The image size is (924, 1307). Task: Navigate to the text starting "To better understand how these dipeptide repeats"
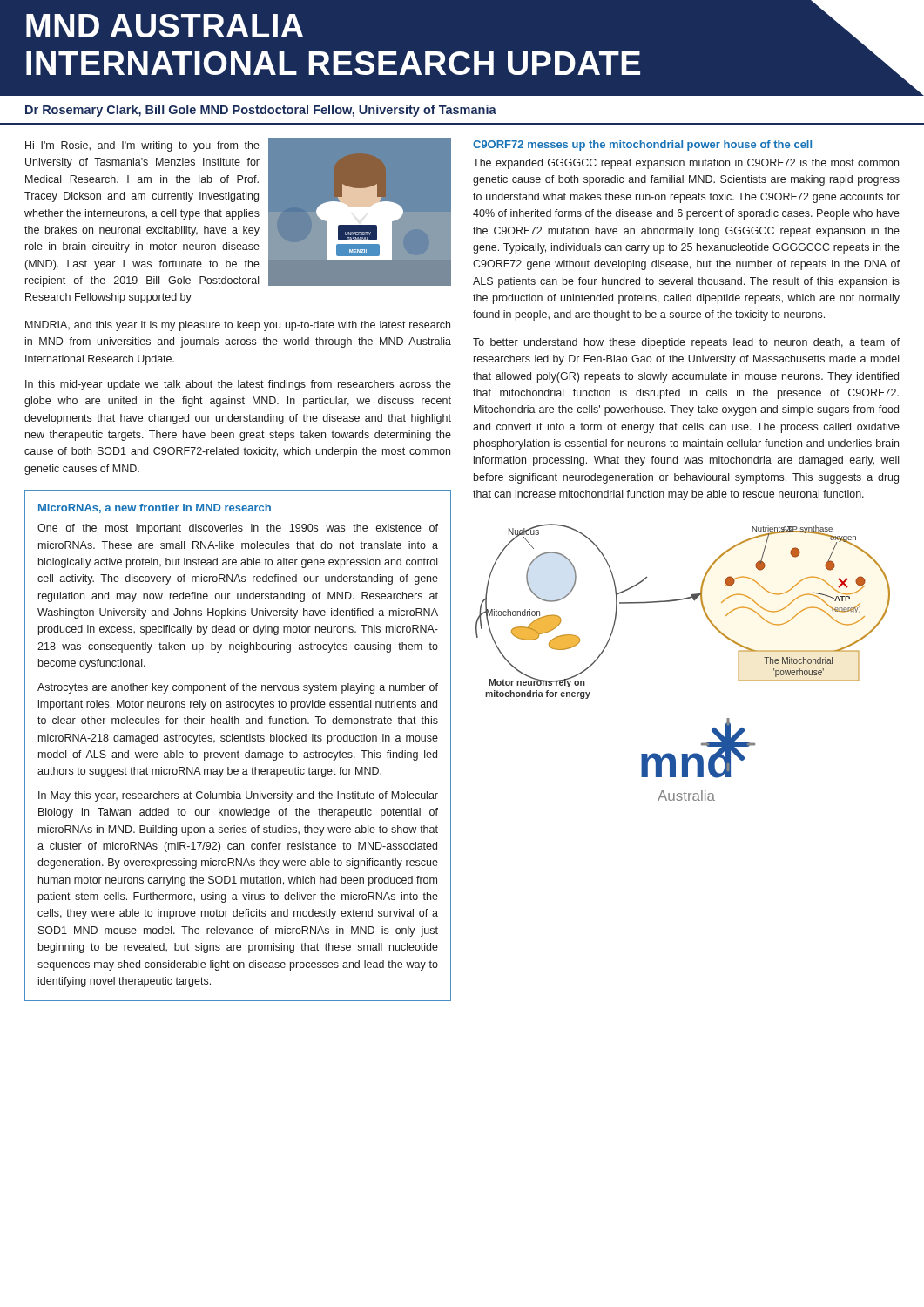click(x=686, y=418)
